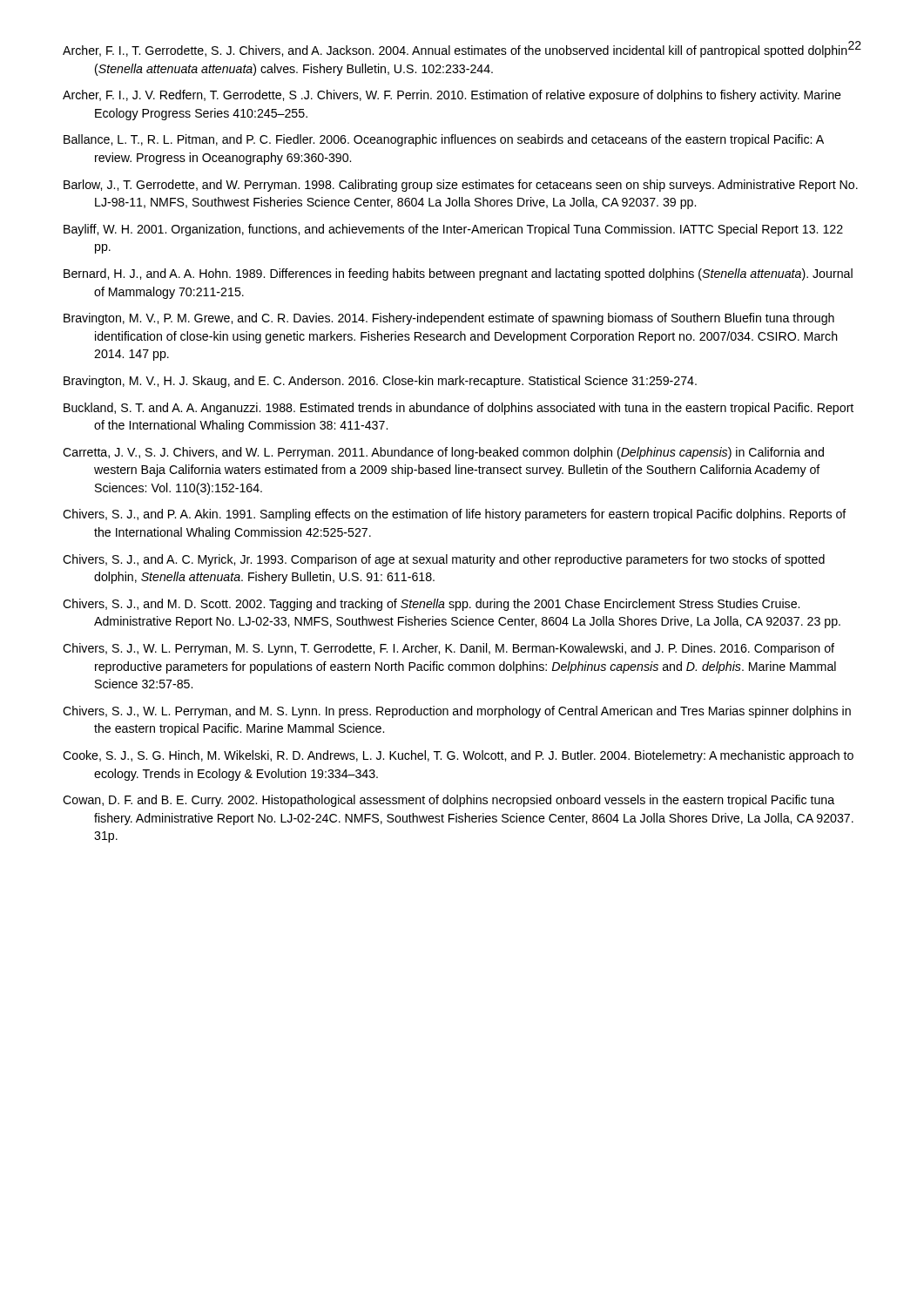Point to the block beginning "Bayliff, W. H."
924x1307 pixels.
click(453, 238)
